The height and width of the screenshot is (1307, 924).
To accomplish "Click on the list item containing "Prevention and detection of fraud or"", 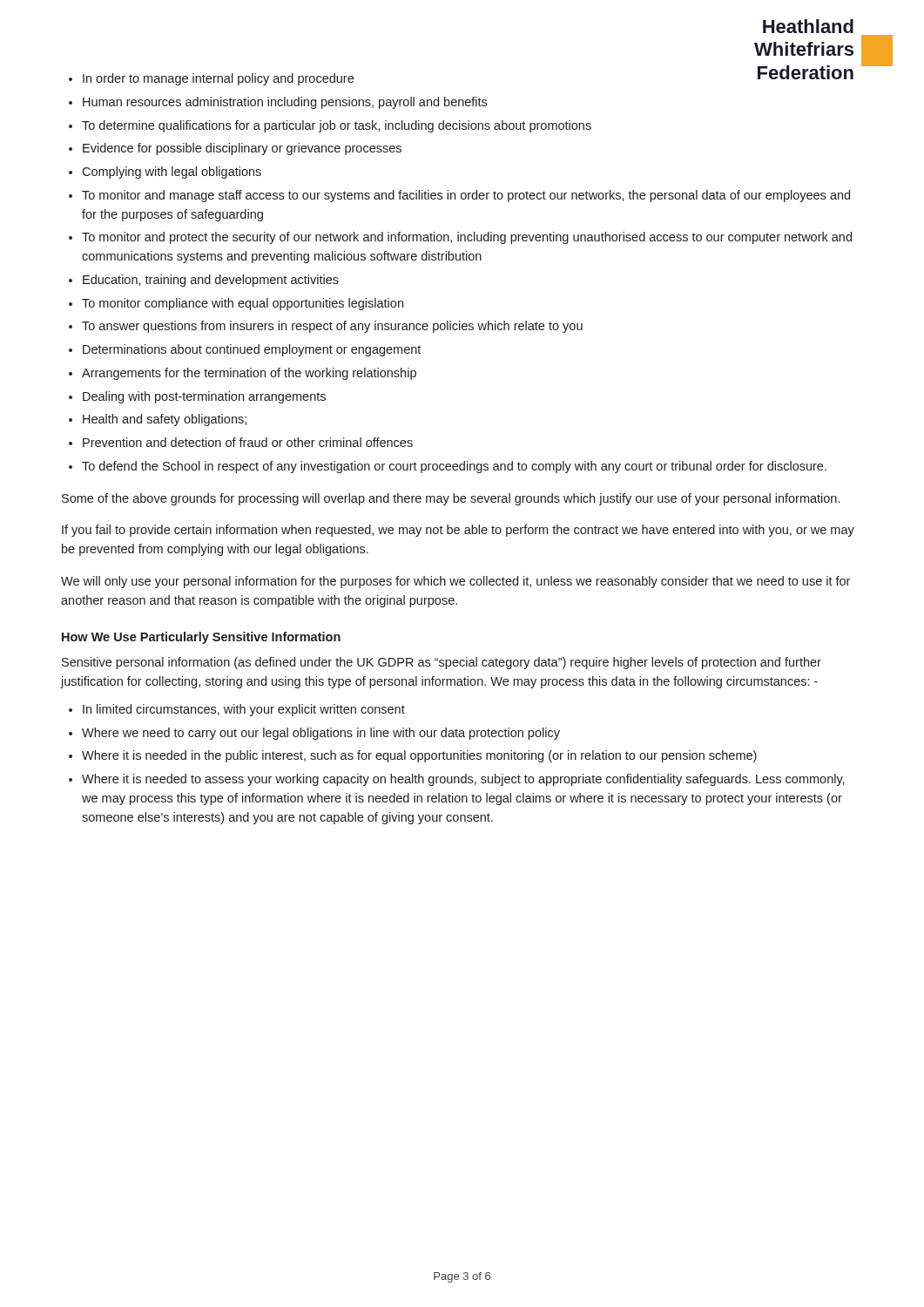I will coord(248,442).
